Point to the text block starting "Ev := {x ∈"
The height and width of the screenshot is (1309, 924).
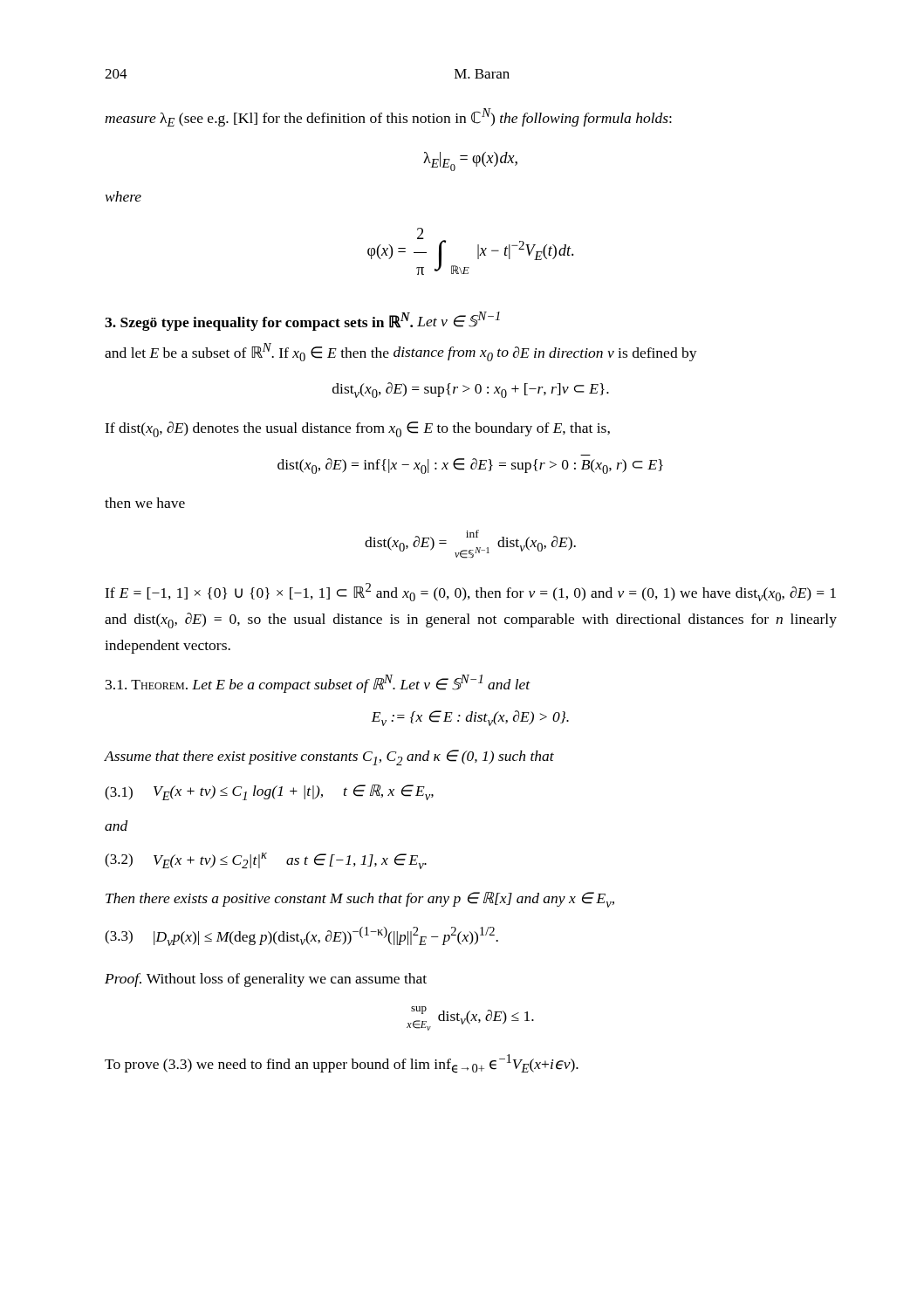coord(471,718)
